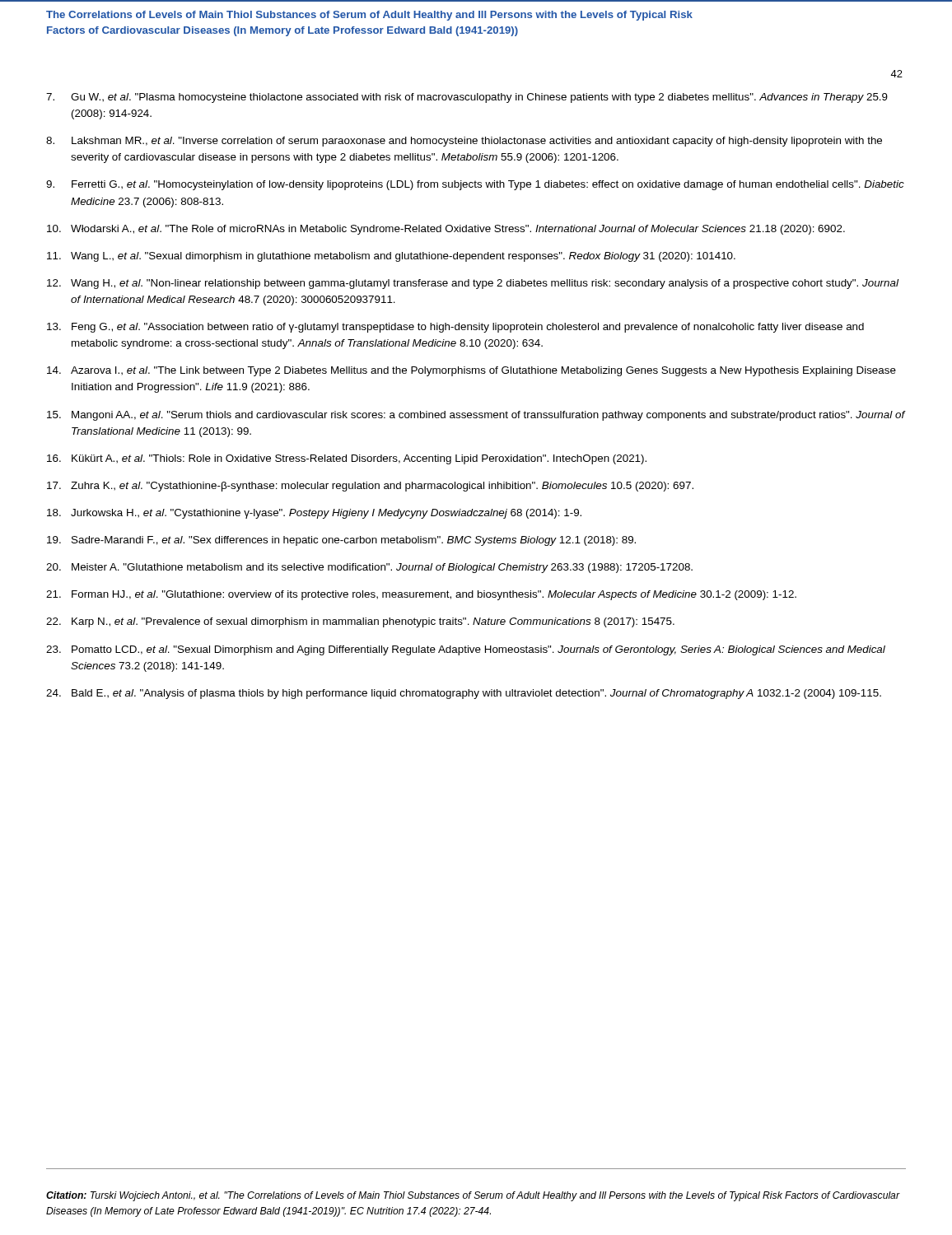Point to the block beginning "21. Forman HJ., et al. "Glutathione: overview"
The height and width of the screenshot is (1235, 952).
[476, 595]
